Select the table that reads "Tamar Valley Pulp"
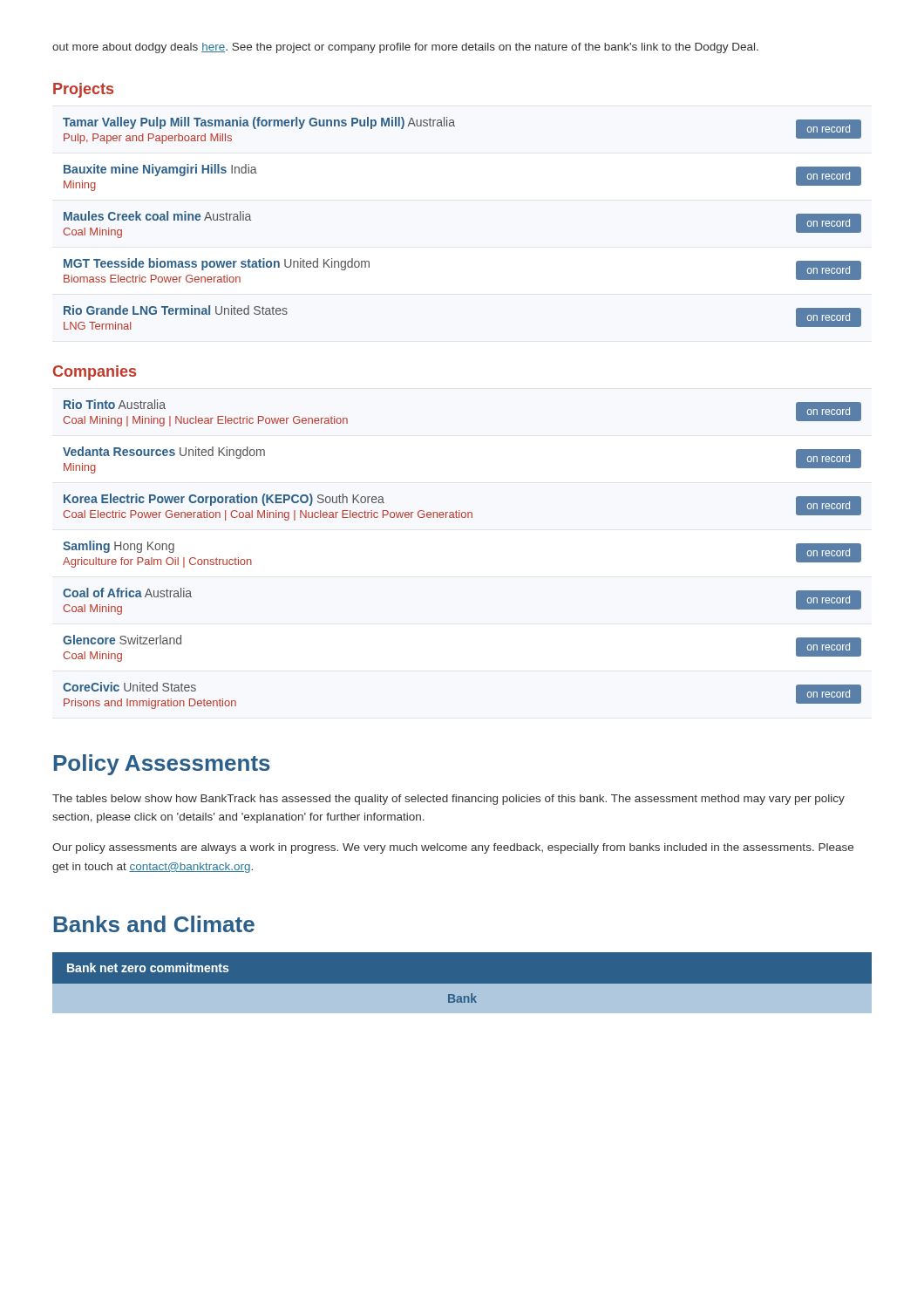This screenshot has width=924, height=1308. (462, 223)
